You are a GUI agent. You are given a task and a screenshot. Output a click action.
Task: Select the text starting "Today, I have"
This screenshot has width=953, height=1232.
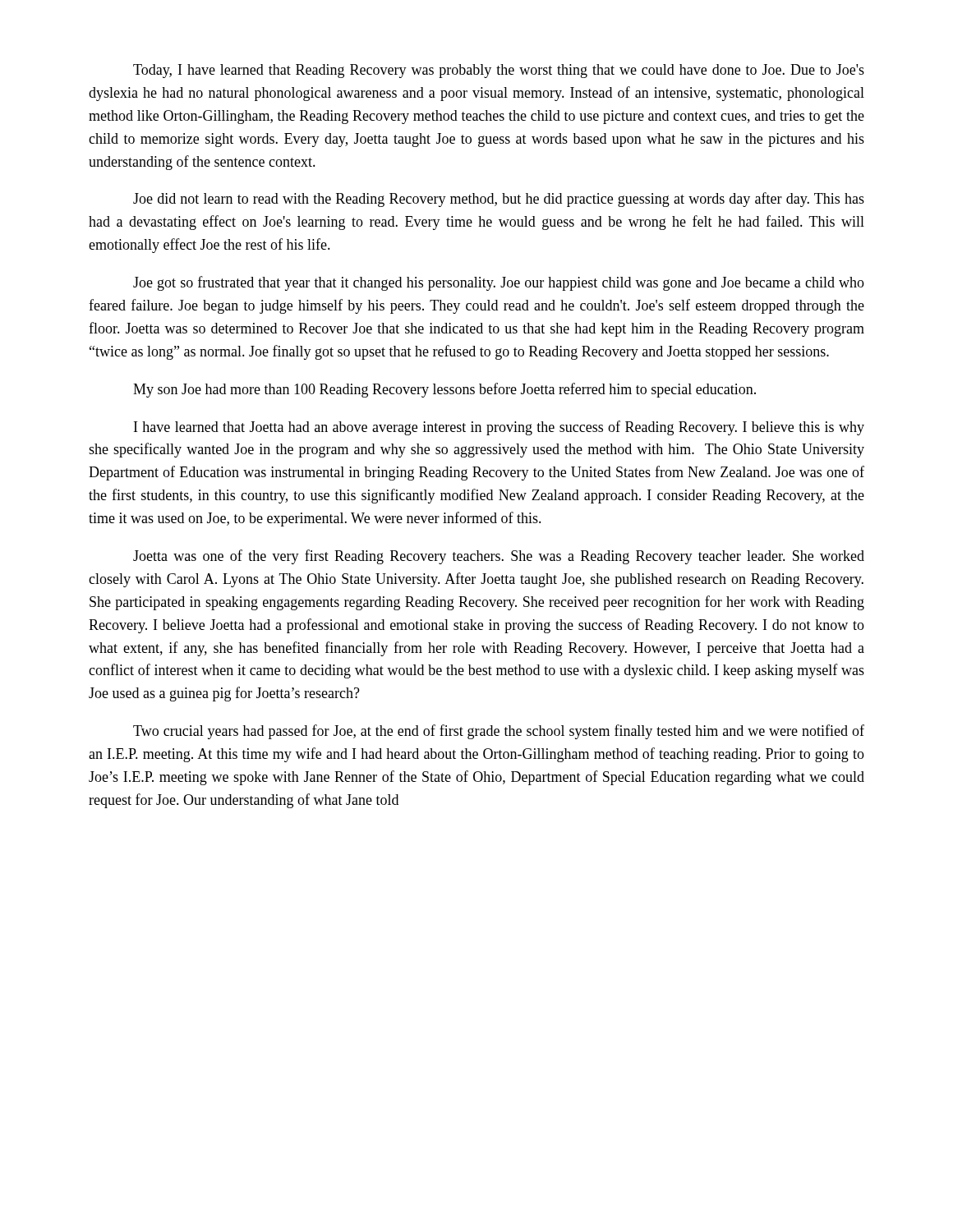click(x=476, y=116)
